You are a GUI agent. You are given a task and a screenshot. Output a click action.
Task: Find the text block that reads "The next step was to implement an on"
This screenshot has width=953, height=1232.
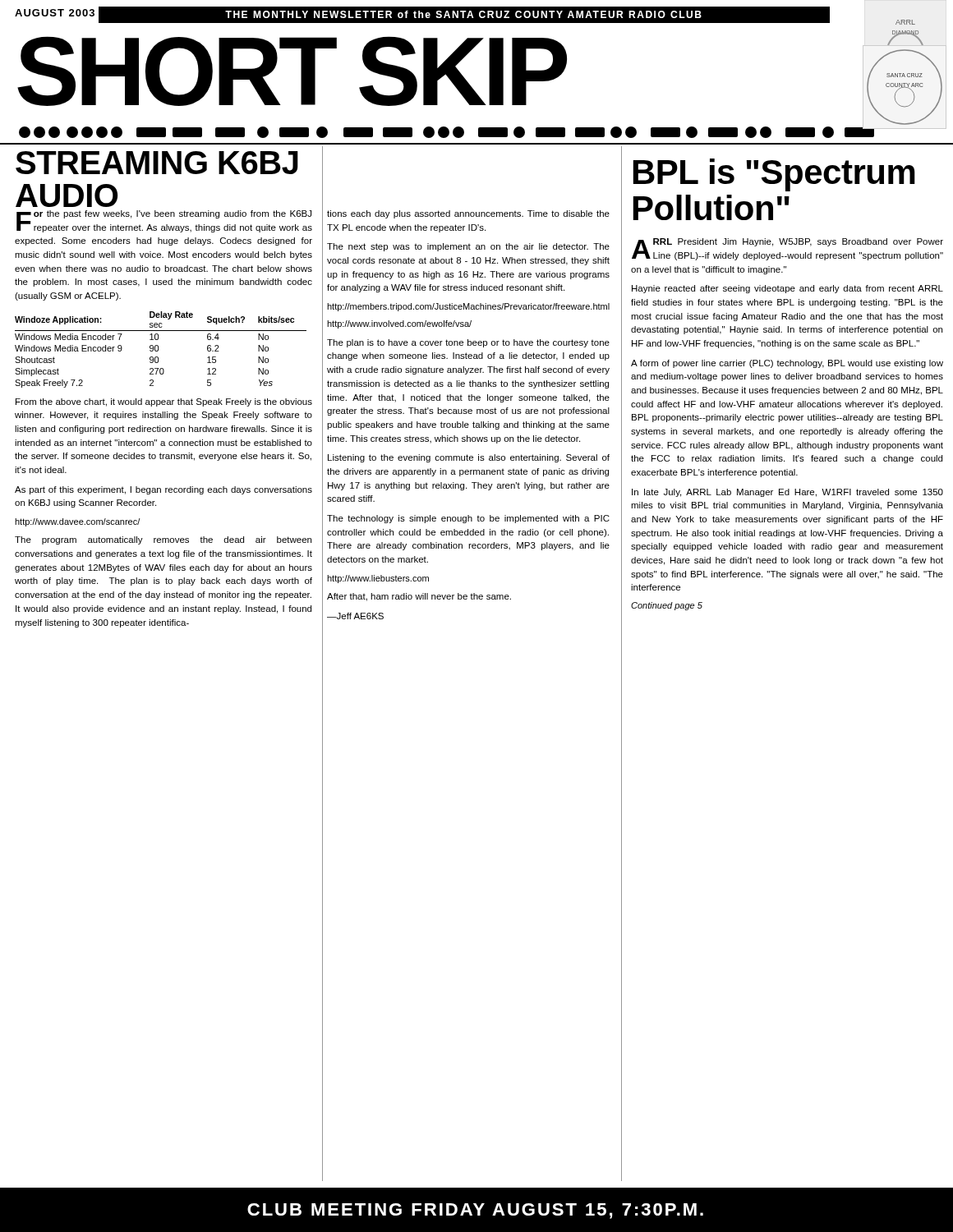468,267
